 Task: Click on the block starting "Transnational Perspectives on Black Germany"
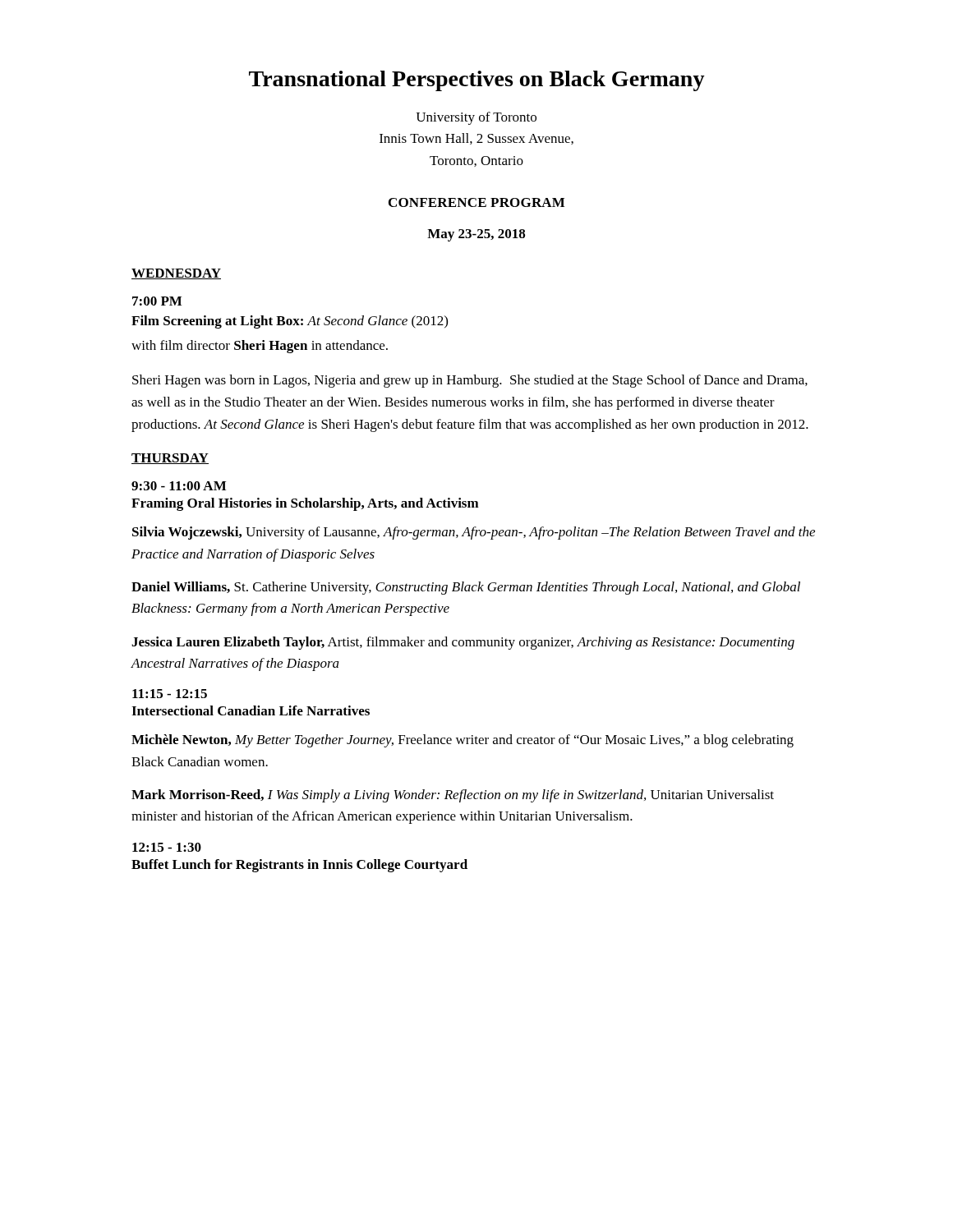click(476, 79)
